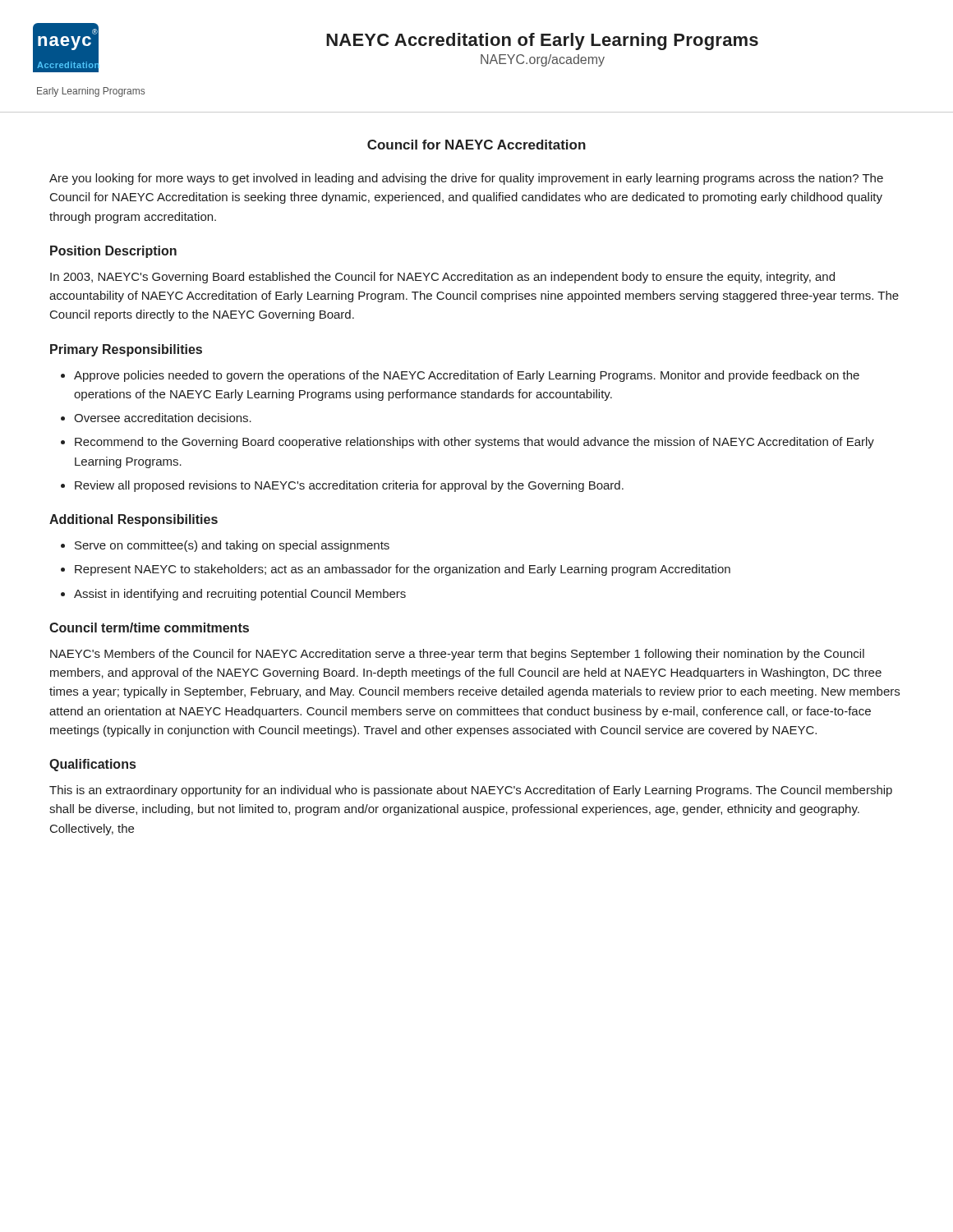
Task: Locate the block starting "This is an extraordinary opportunity for an individual"
Action: click(x=471, y=809)
